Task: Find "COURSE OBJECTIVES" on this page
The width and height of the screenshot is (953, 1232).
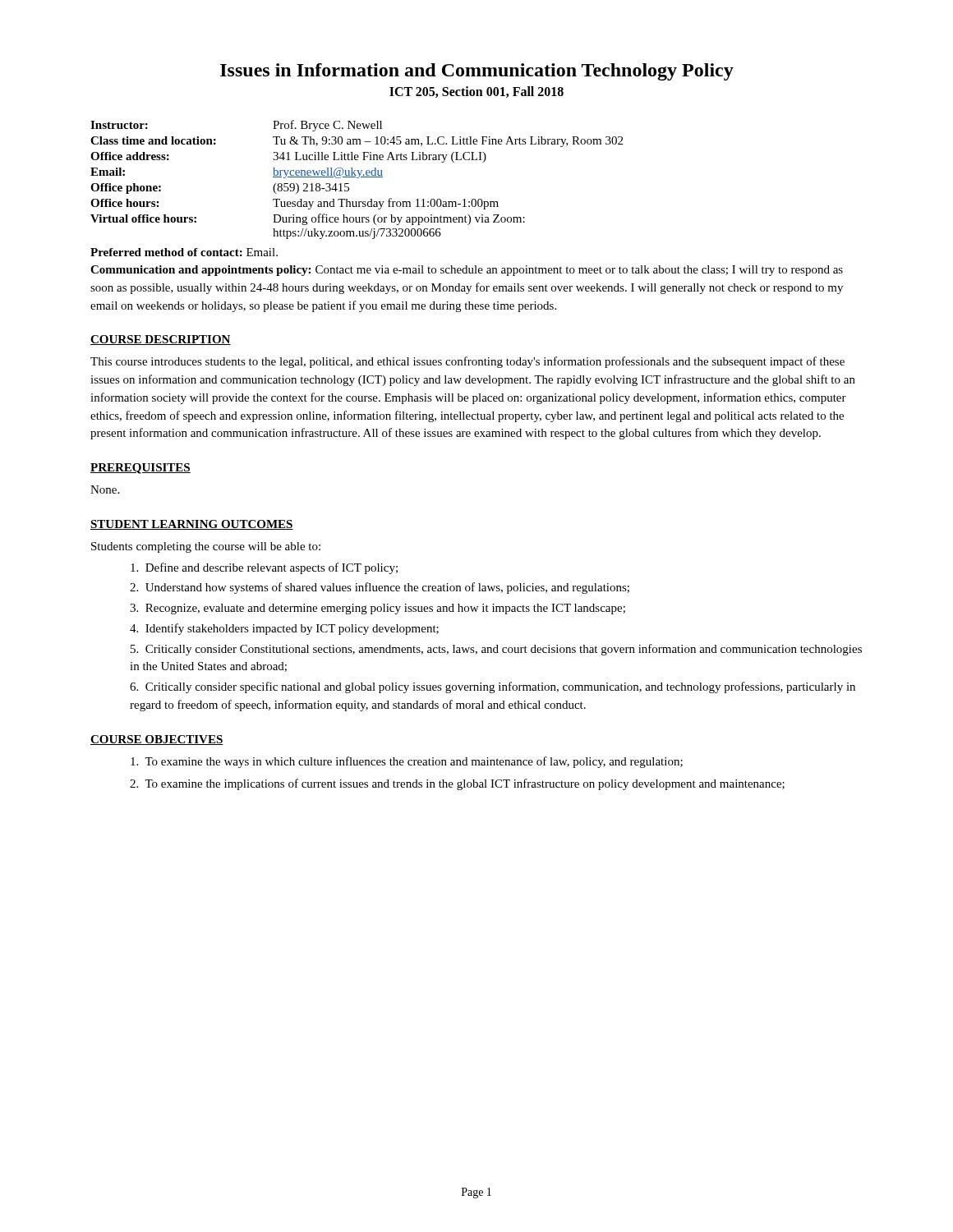Action: point(157,739)
